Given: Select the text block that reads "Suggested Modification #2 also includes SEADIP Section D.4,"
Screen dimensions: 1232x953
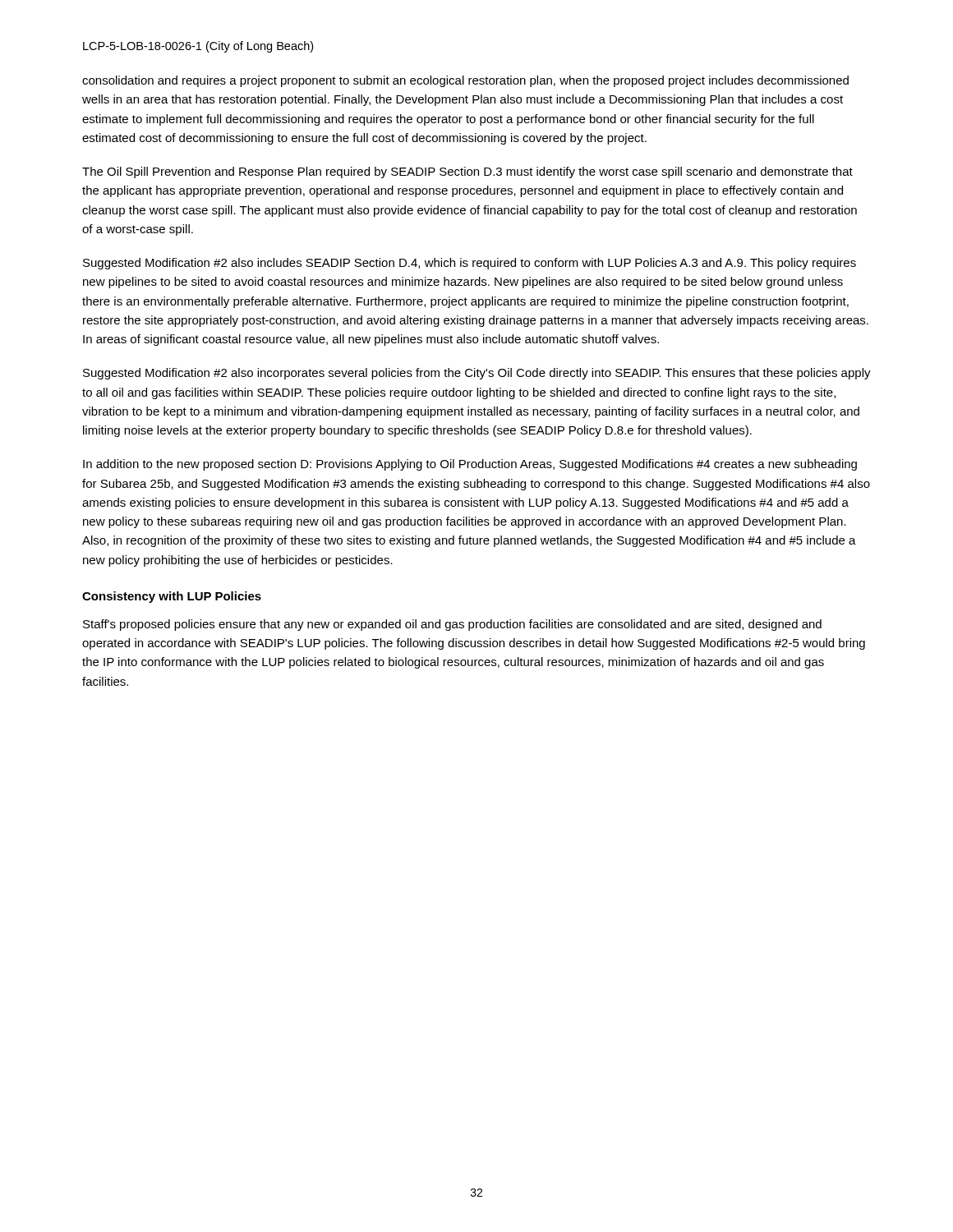Looking at the screenshot, I should tap(476, 301).
